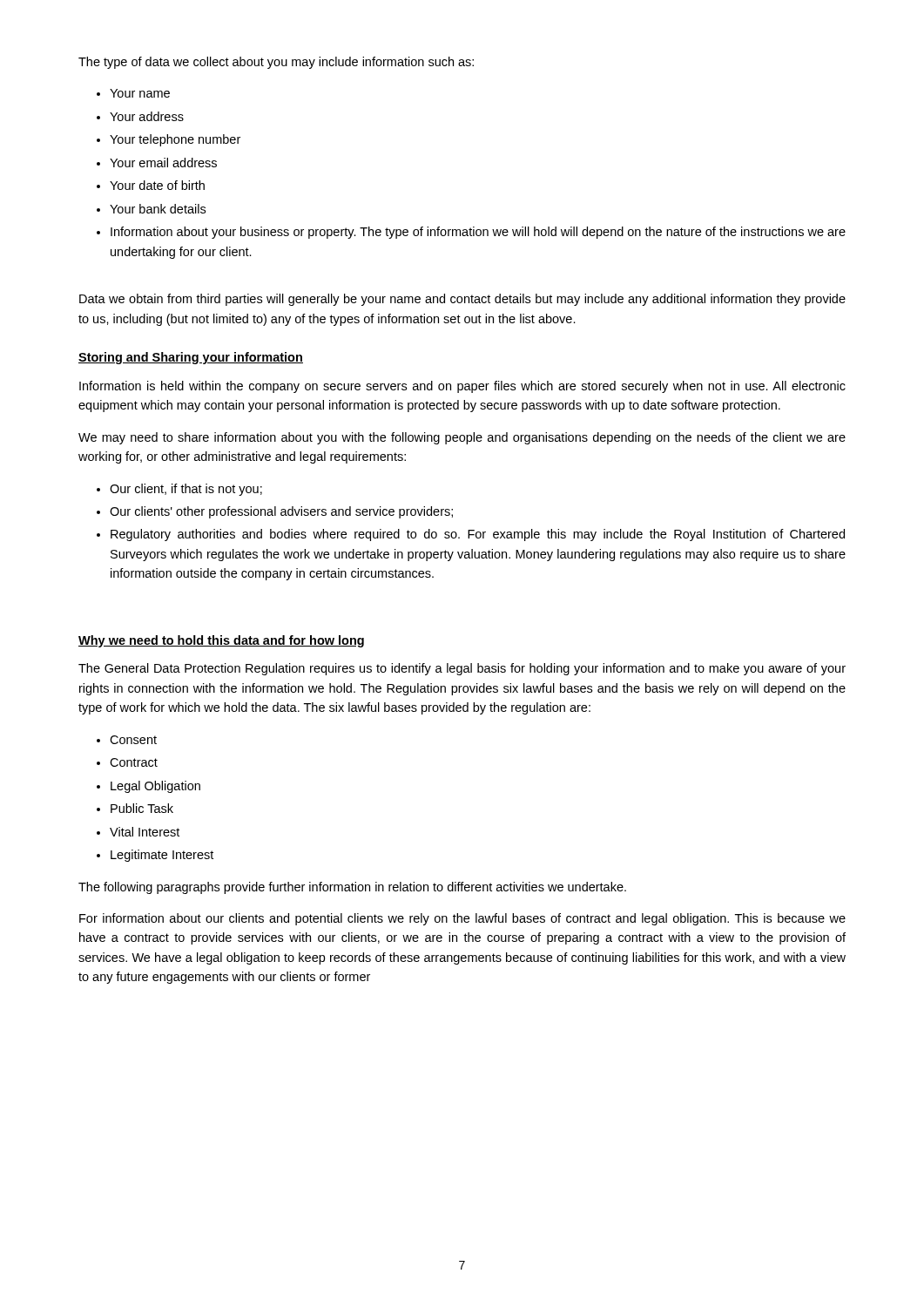
Task: Point to the text block starting "Your bank details"
Action: coord(158,209)
